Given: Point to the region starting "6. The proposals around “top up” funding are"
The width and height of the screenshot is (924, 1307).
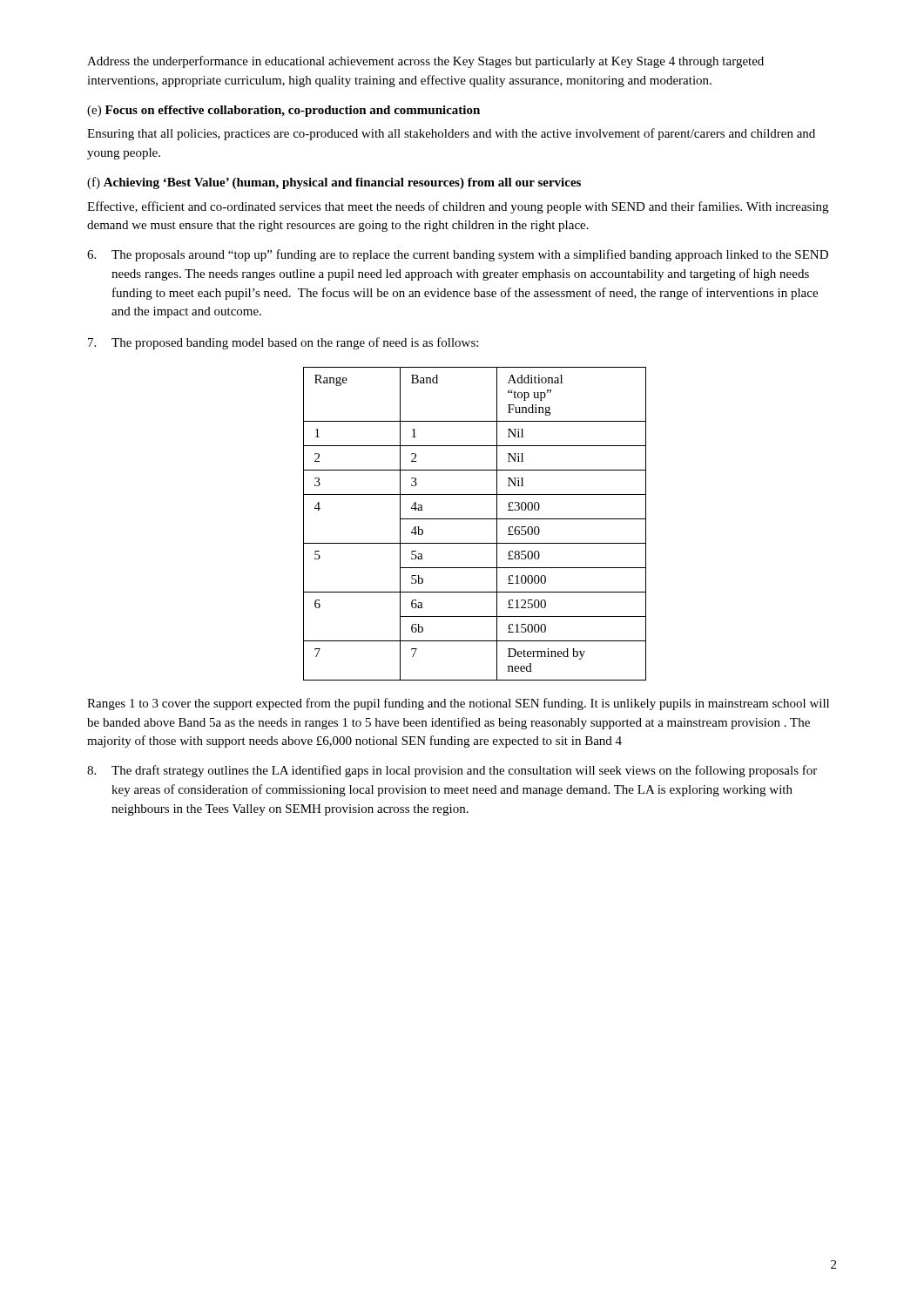Looking at the screenshot, I should [x=462, y=284].
